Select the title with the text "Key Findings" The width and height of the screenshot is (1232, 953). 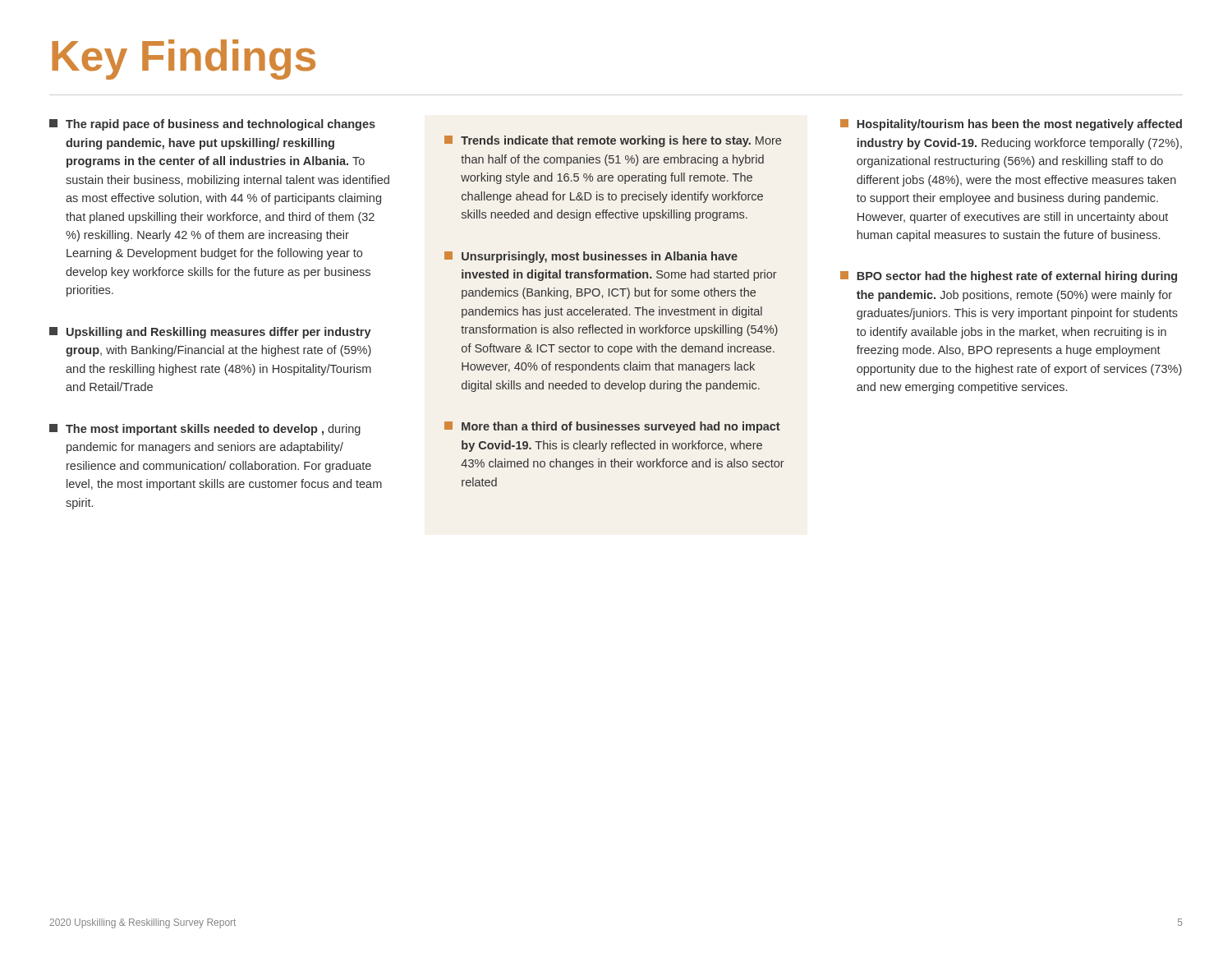(183, 56)
